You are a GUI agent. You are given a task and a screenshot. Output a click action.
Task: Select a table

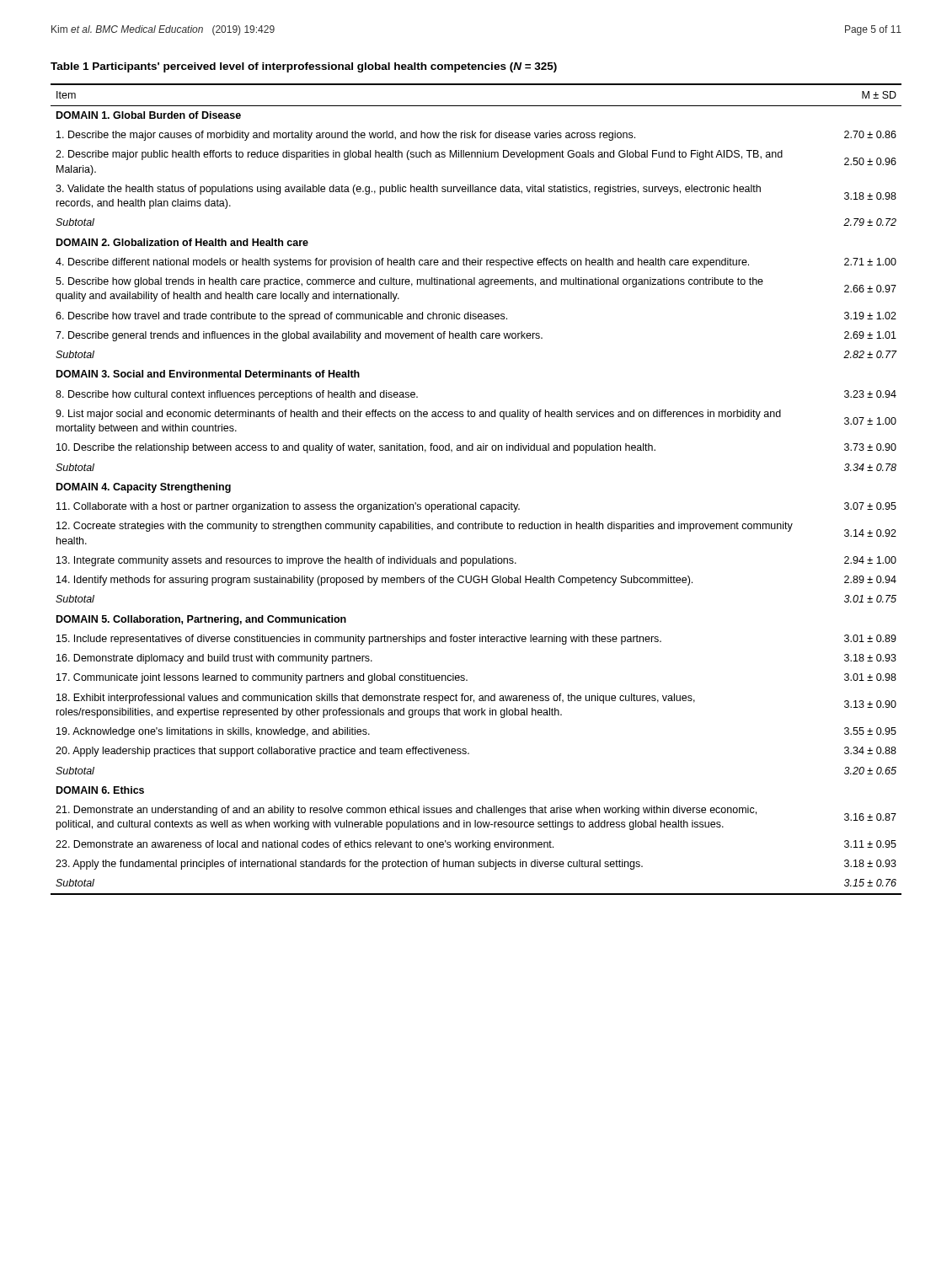[476, 489]
